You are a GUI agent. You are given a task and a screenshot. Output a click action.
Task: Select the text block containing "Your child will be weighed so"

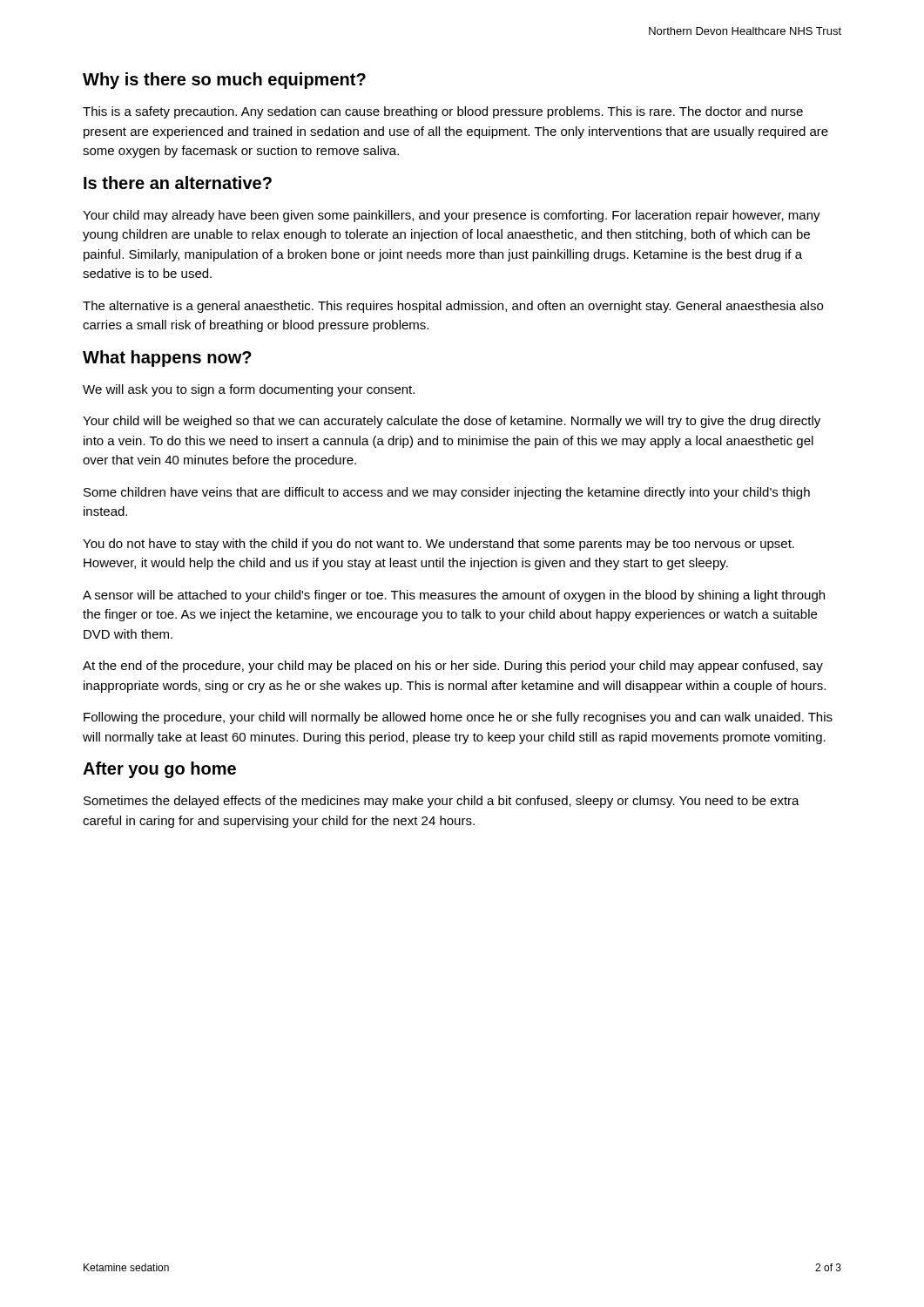point(462,441)
